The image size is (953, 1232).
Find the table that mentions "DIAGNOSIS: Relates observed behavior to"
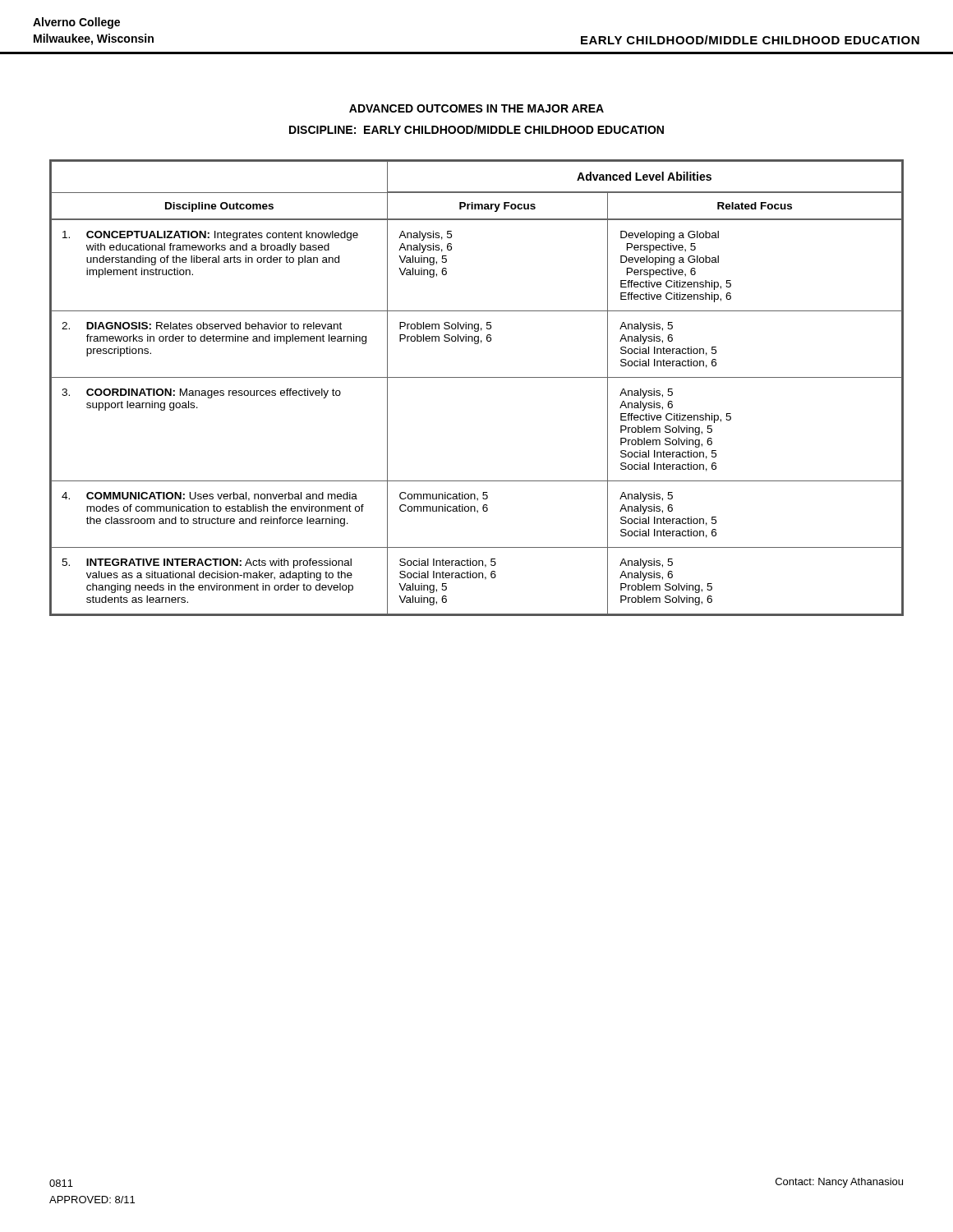click(476, 388)
